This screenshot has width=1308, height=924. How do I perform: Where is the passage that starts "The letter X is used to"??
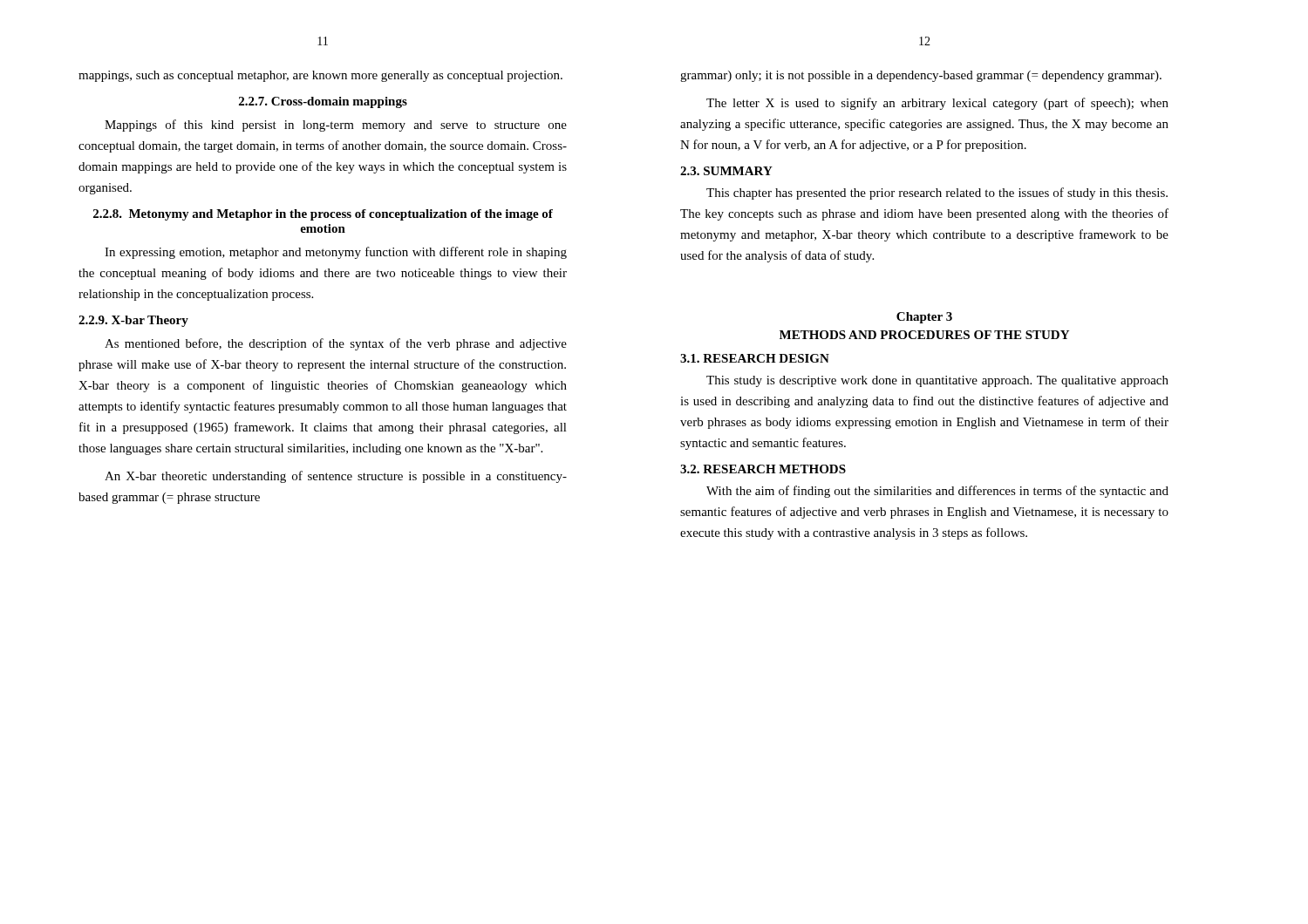pyautogui.click(x=924, y=124)
